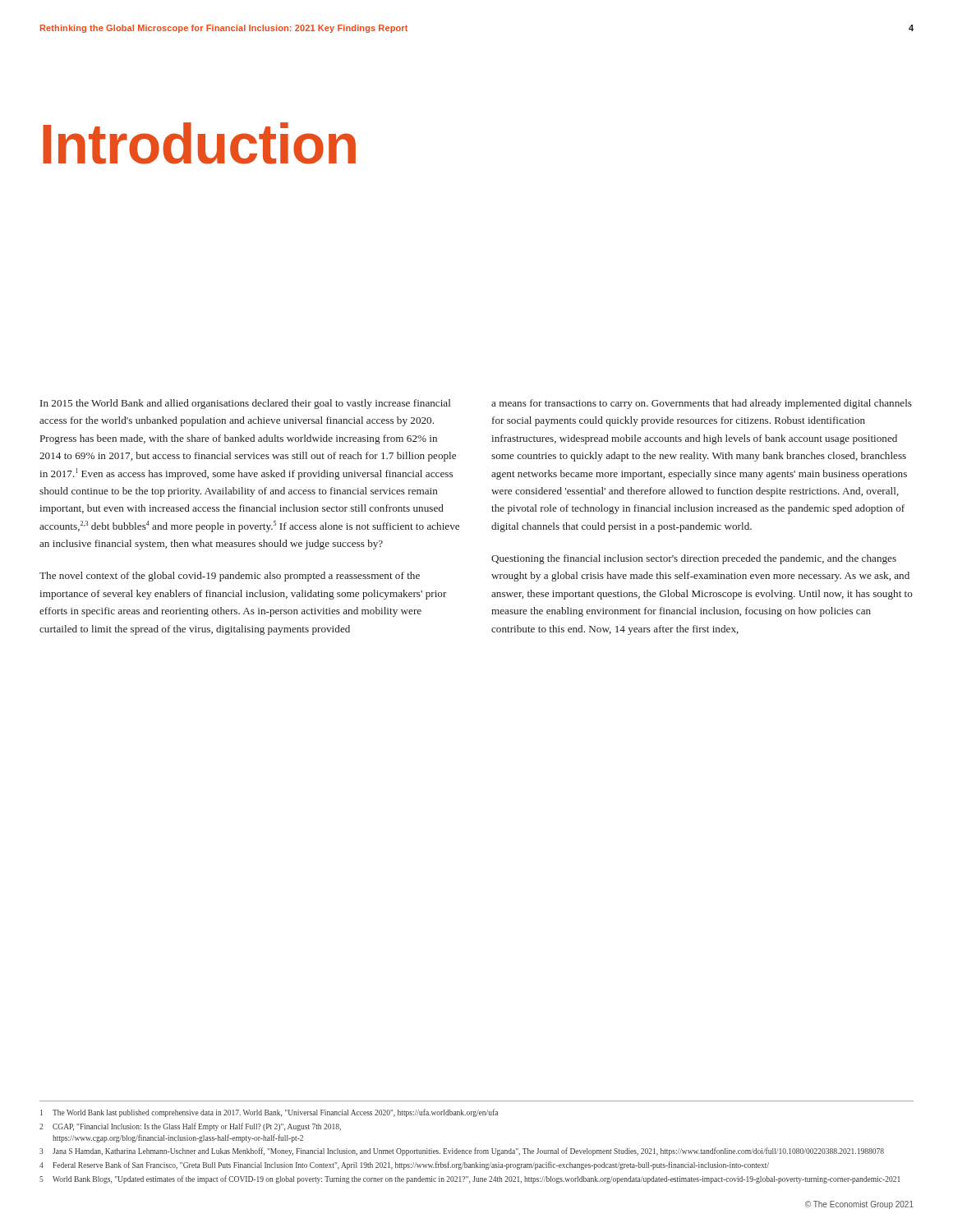
Task: Find the text block starting "2 CGAP, "Financial Inclusion: Is the"
Action: (190, 1133)
